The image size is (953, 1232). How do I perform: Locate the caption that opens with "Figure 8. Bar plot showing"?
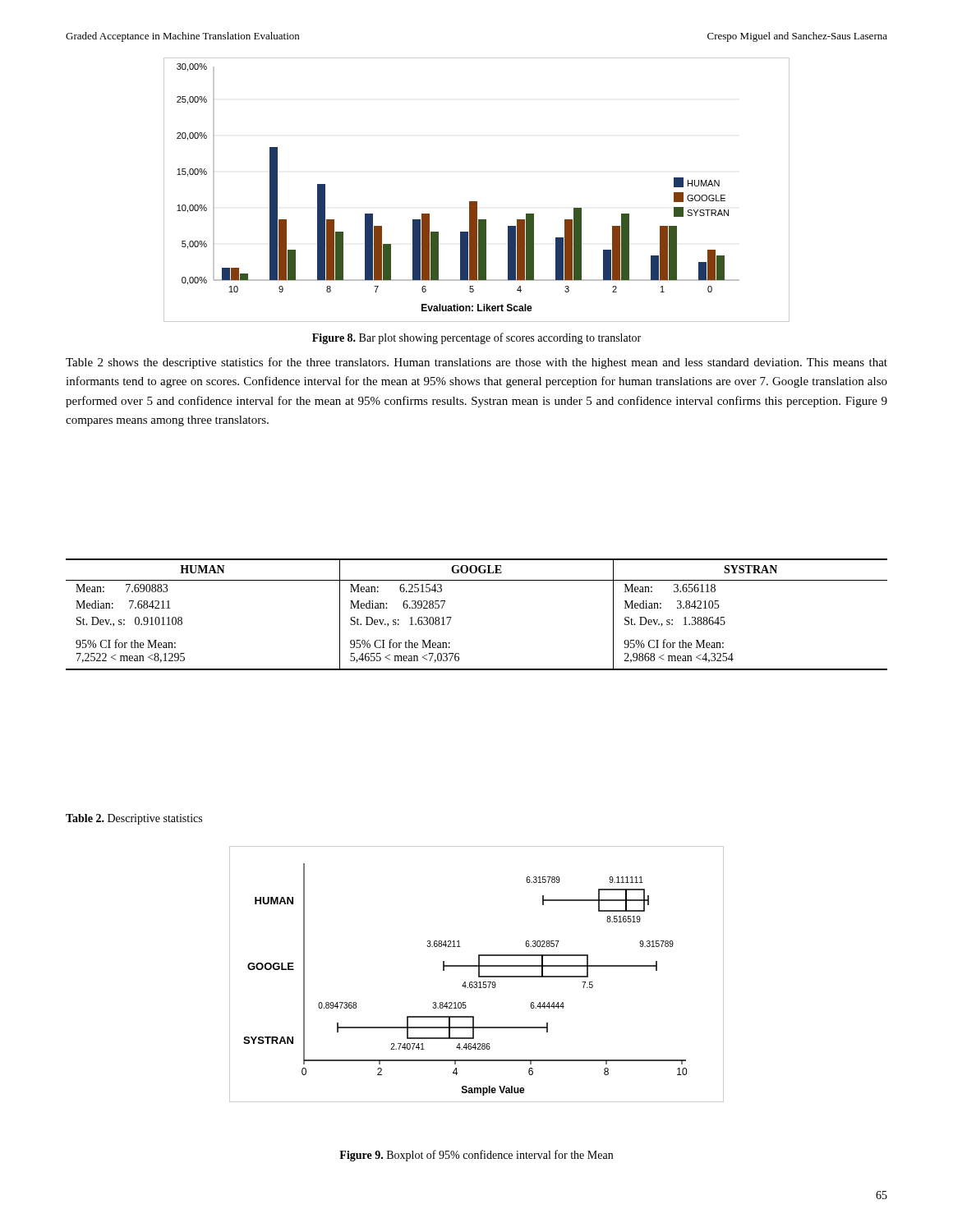point(476,338)
